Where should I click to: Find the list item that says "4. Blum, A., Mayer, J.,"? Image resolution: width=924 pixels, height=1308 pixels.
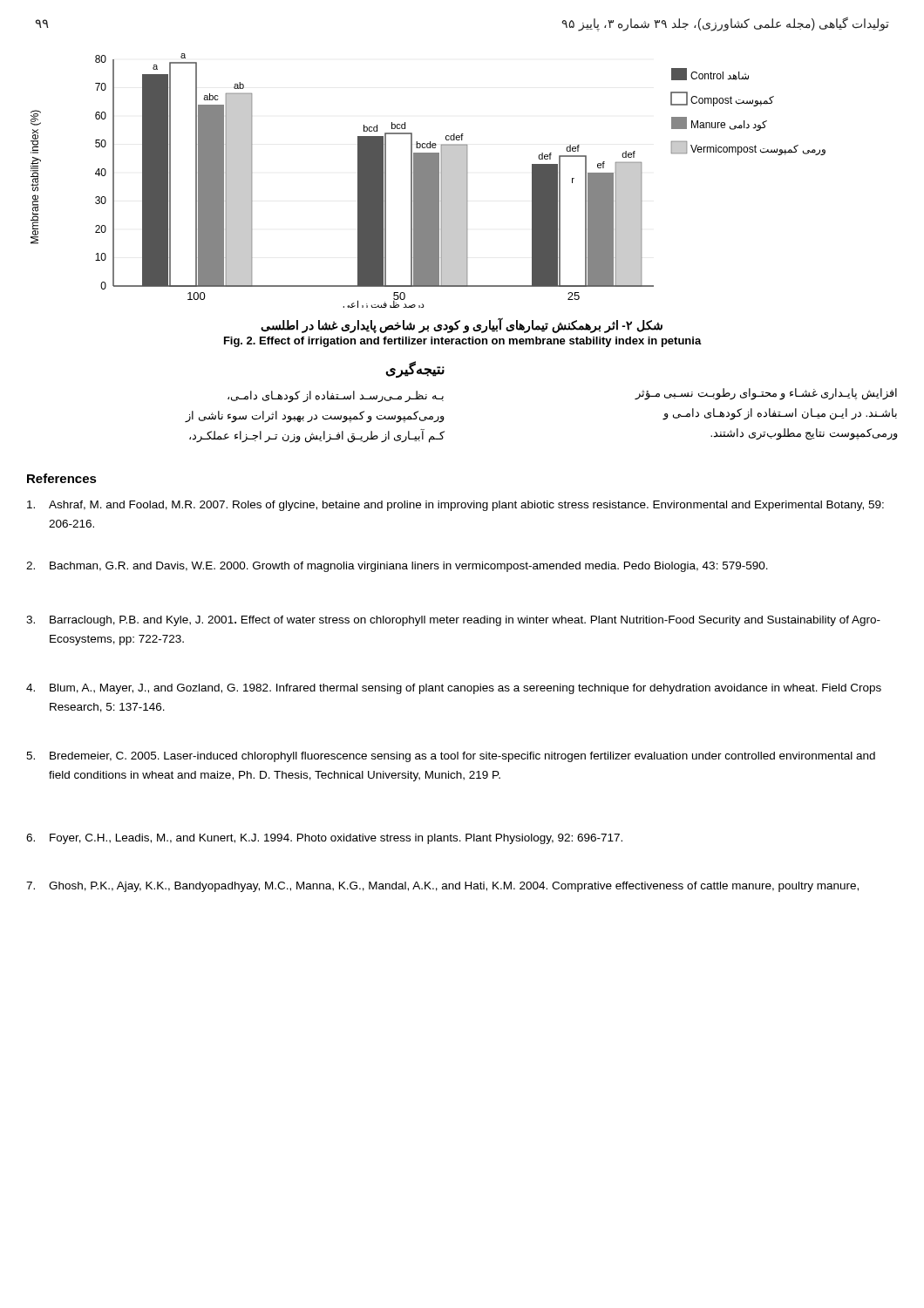point(462,697)
